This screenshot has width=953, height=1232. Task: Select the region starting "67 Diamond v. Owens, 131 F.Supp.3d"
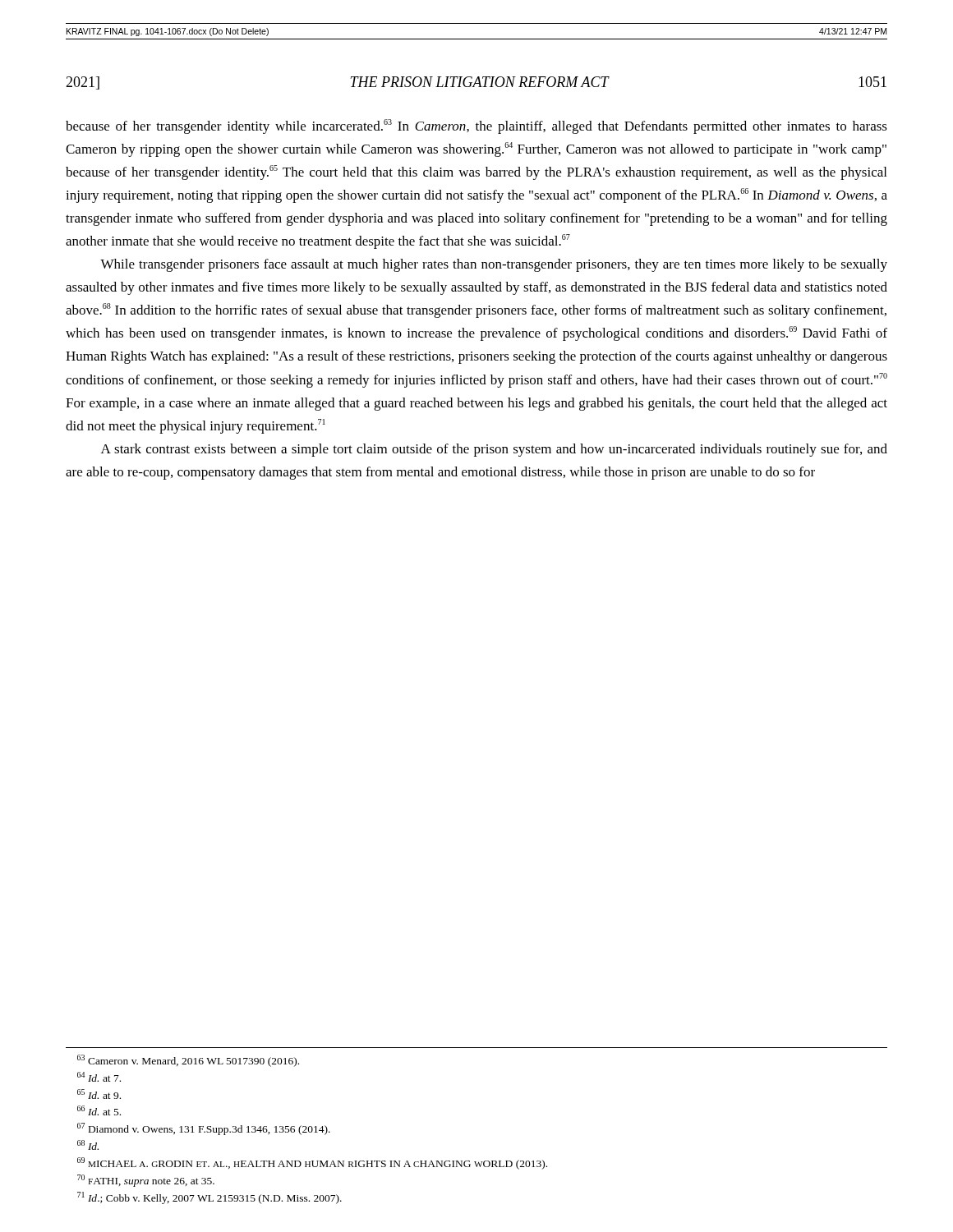pyautogui.click(x=198, y=1128)
